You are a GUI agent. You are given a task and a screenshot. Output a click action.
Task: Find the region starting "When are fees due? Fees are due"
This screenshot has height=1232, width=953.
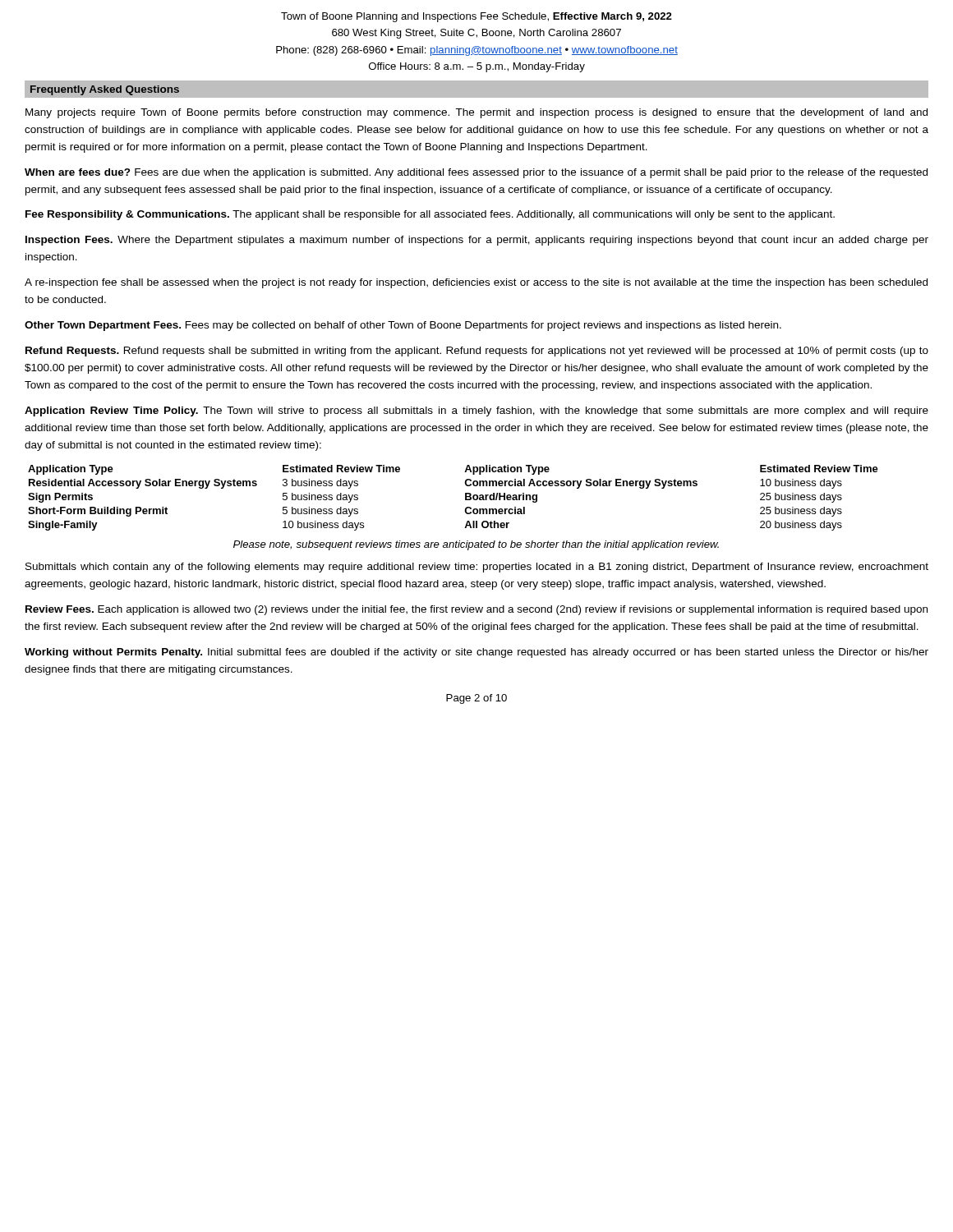pos(476,180)
